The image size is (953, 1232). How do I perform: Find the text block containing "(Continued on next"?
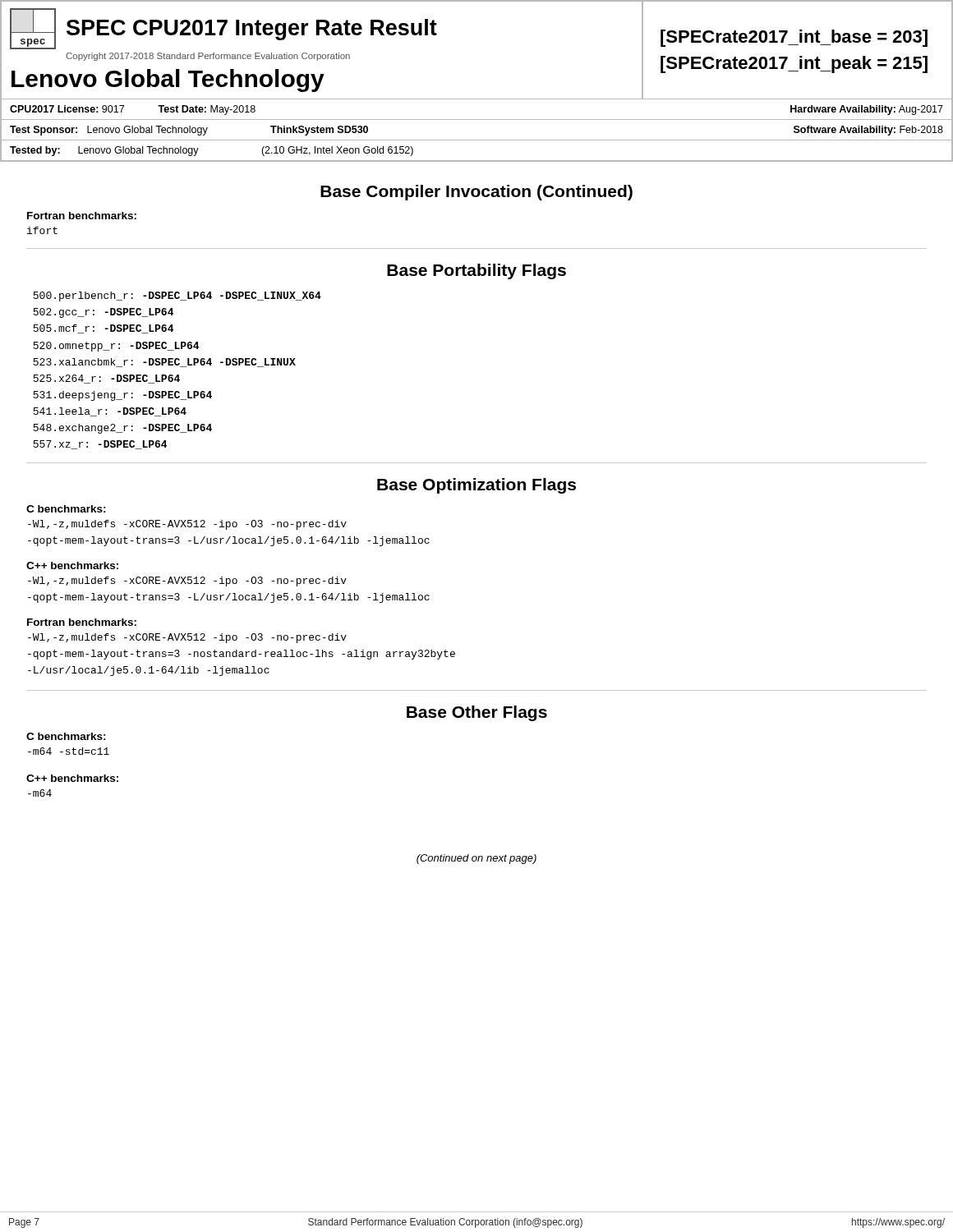pos(476,858)
